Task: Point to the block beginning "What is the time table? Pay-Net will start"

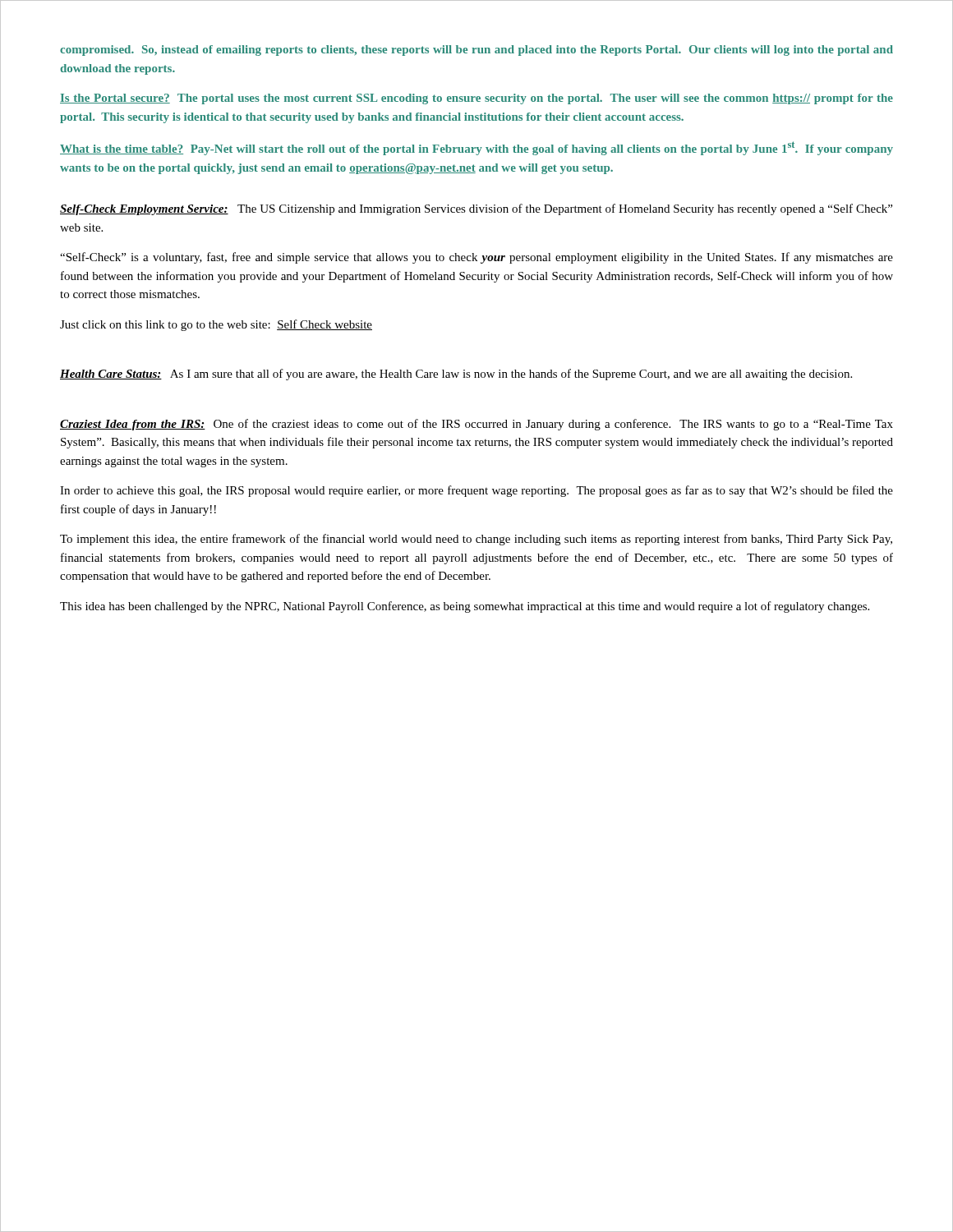Action: click(476, 157)
